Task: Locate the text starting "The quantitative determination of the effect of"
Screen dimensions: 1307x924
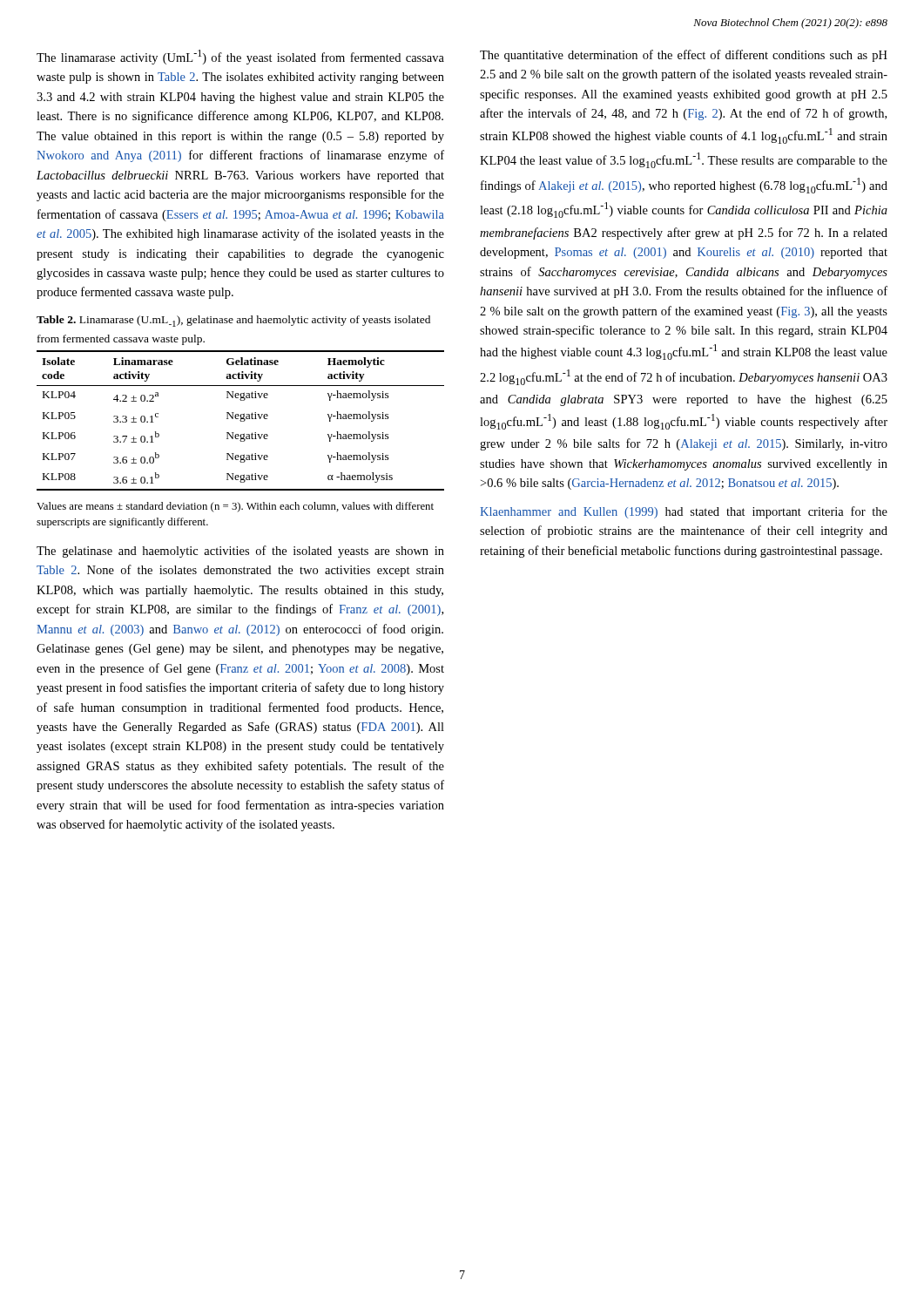Action: [x=684, y=269]
